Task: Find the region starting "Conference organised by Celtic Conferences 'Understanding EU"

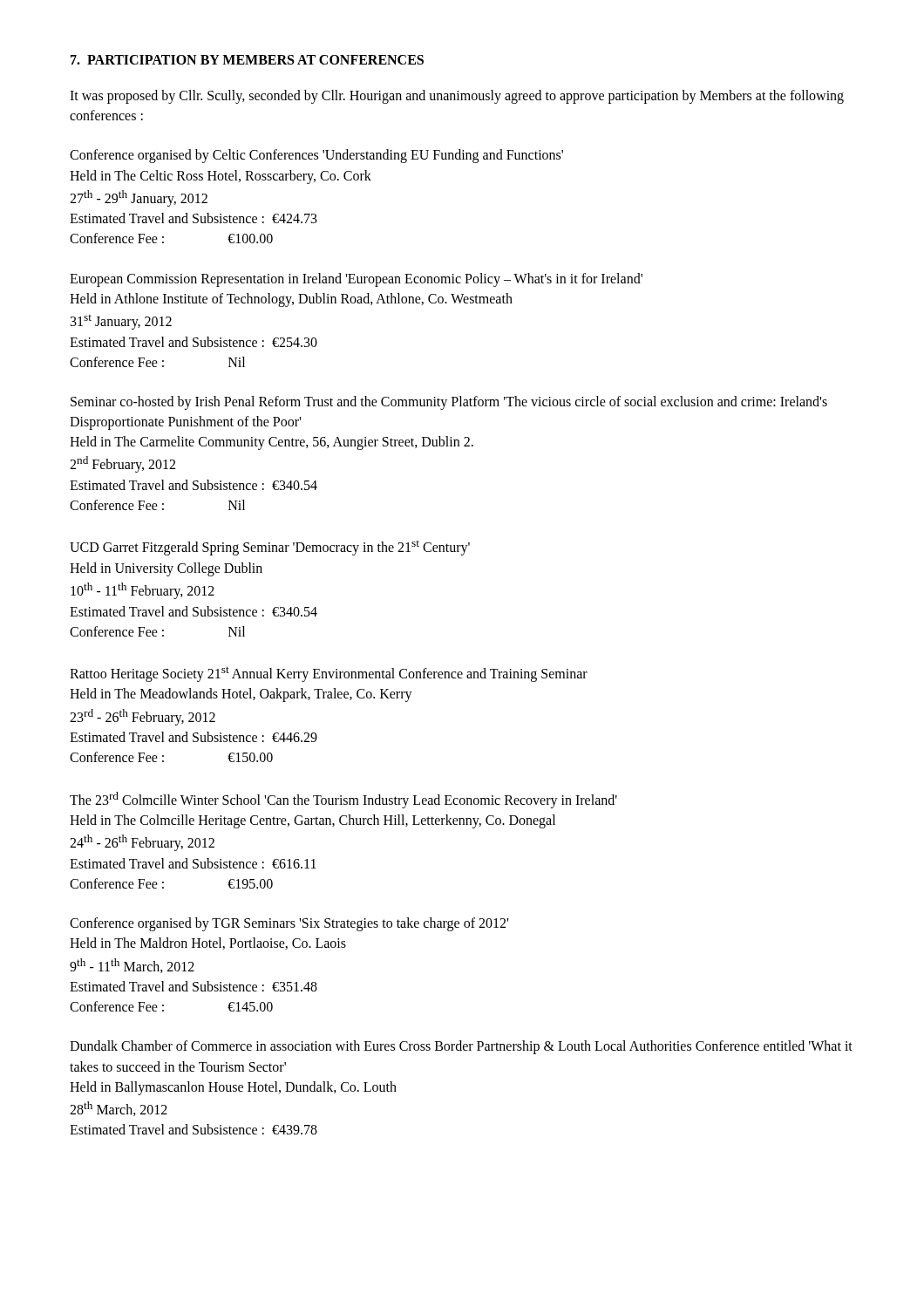Action: coord(316,156)
